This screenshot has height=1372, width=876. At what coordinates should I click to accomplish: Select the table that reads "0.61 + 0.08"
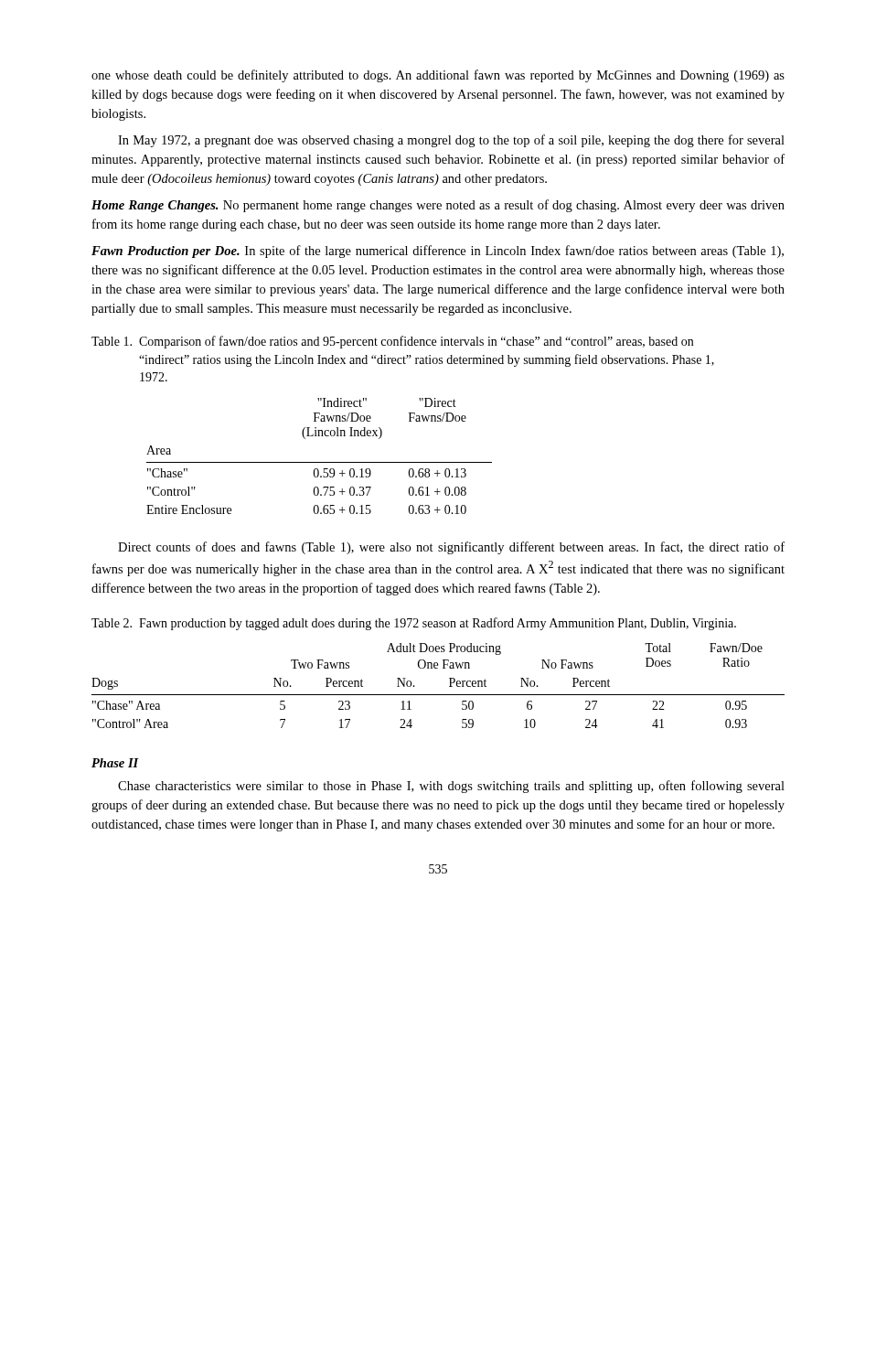tap(438, 457)
